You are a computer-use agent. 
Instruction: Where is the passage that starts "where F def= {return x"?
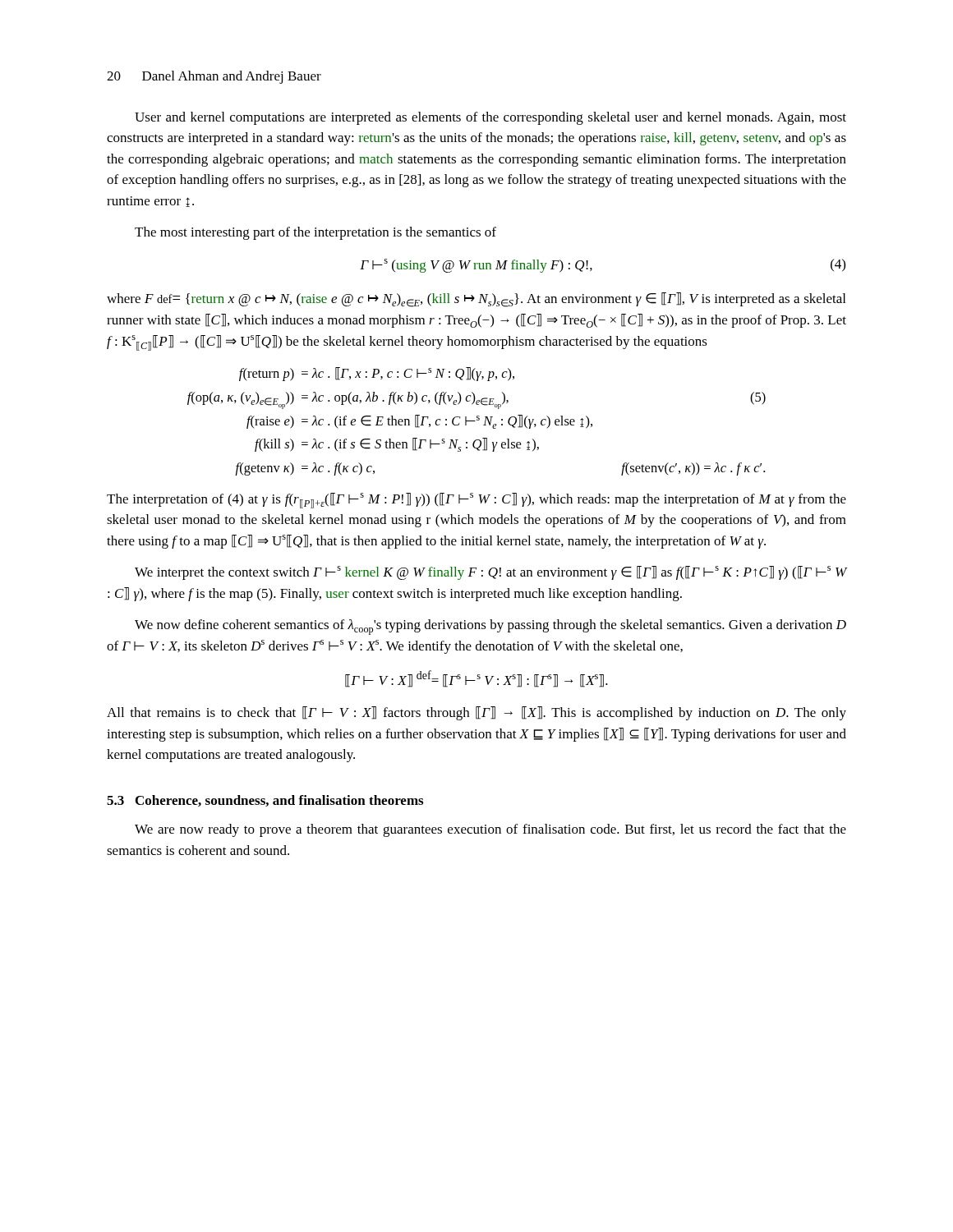tap(476, 319)
